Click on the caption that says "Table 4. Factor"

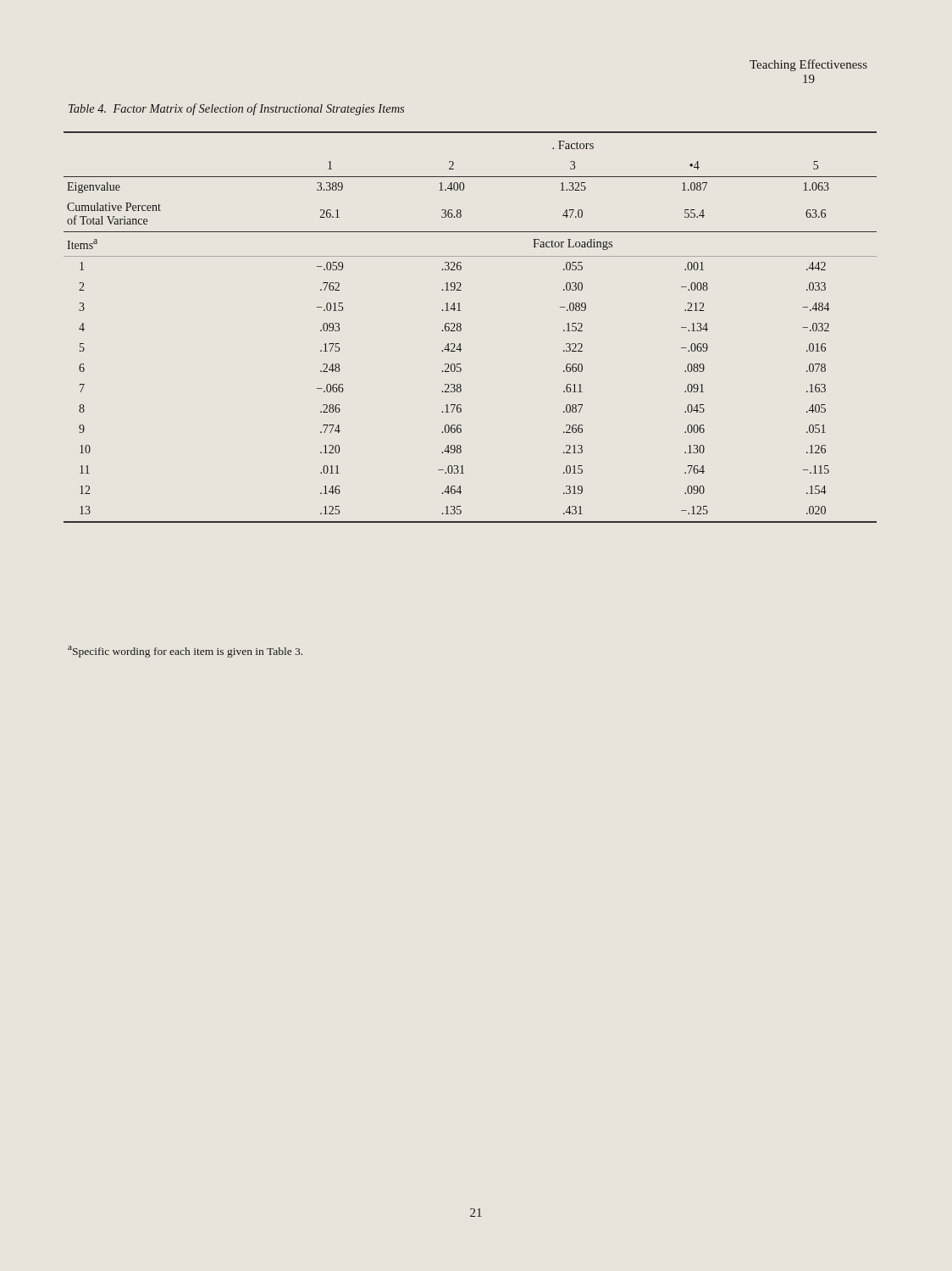[236, 108]
